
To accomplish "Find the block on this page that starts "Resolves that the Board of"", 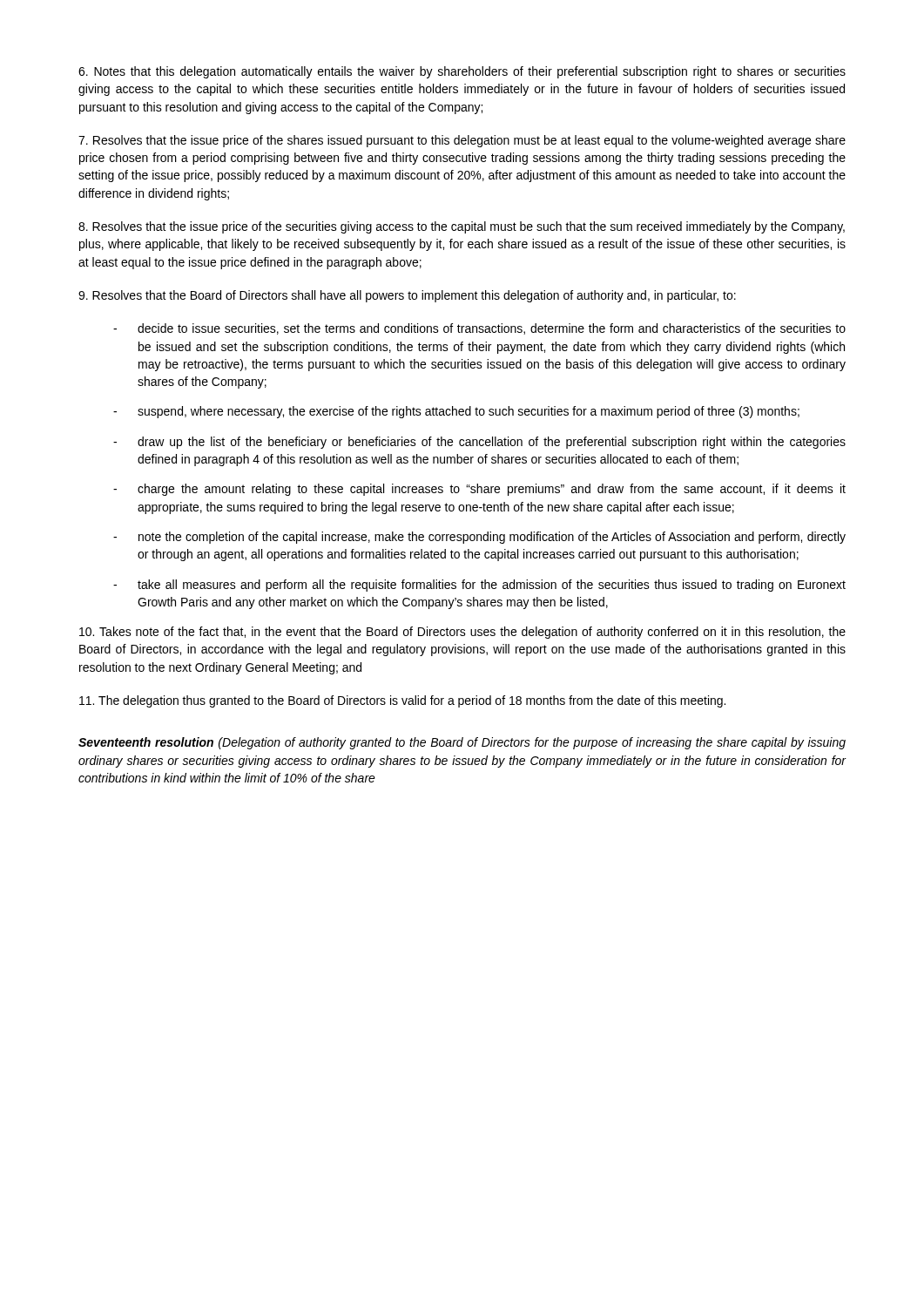I will coord(407,295).
